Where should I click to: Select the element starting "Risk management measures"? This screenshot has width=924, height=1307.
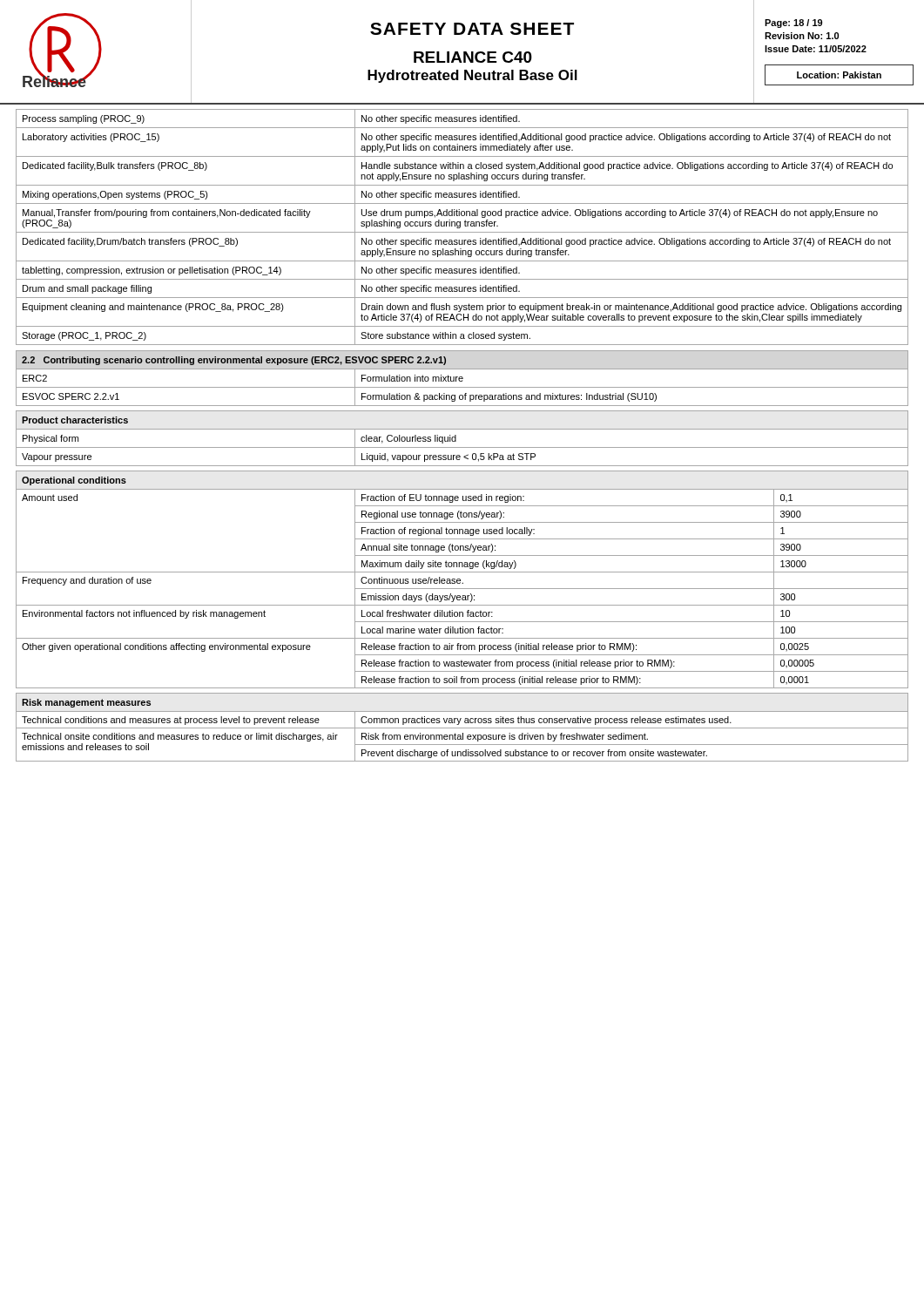tap(86, 702)
